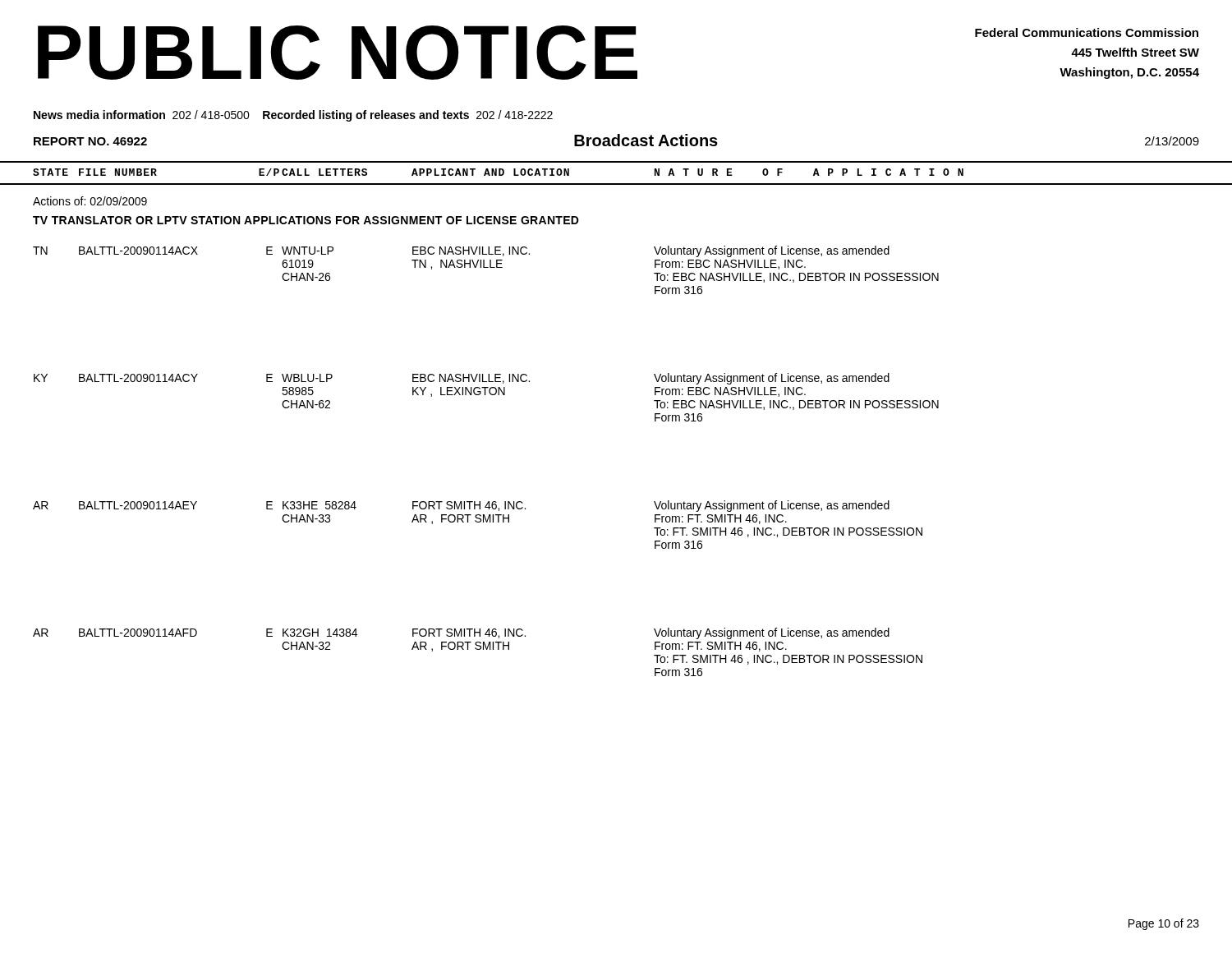The height and width of the screenshot is (953, 1232).
Task: Point to the text block starting "TV TRANSLATOR OR LPTV"
Action: click(x=306, y=220)
